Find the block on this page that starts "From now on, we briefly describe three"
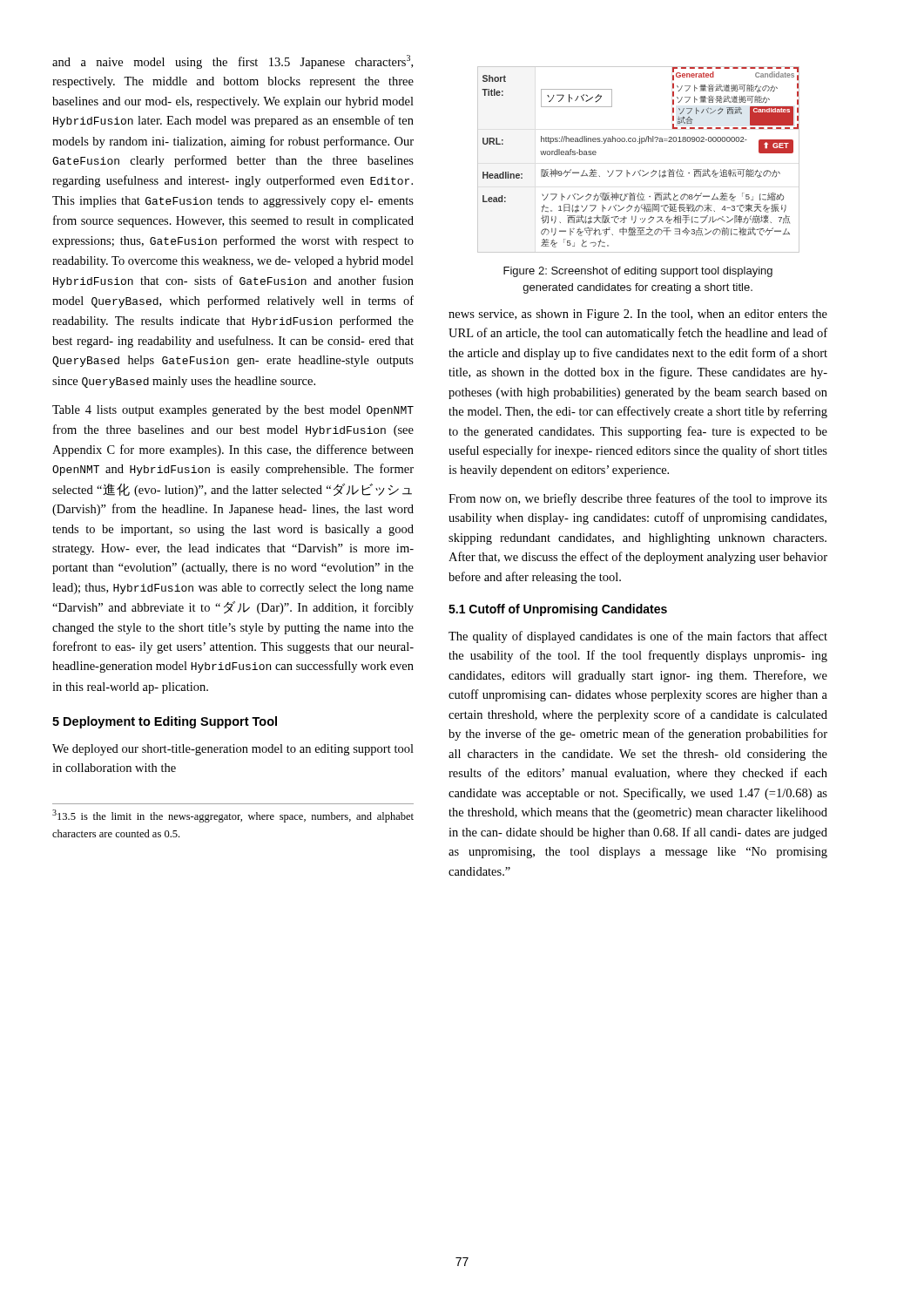 pyautogui.click(x=638, y=538)
